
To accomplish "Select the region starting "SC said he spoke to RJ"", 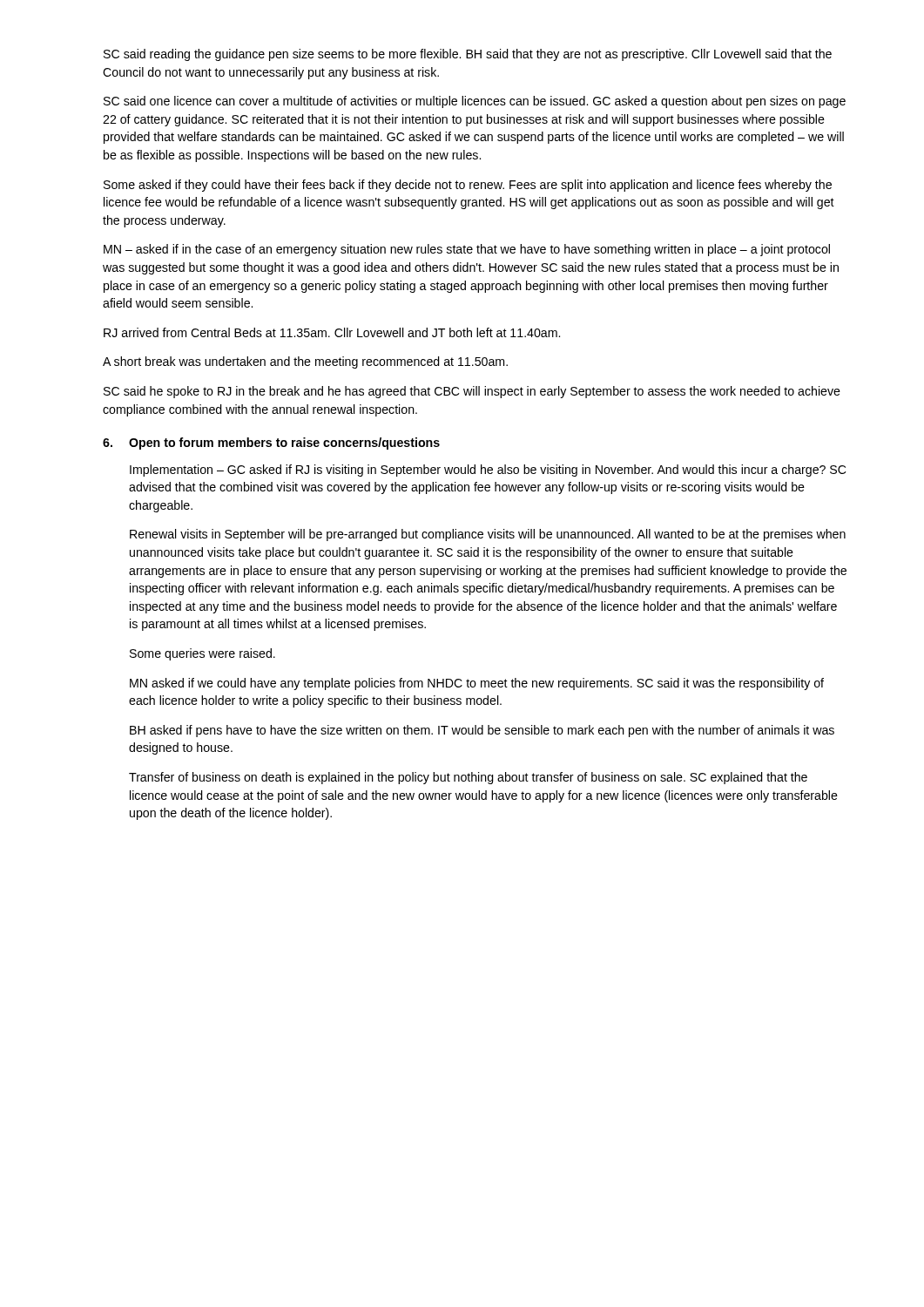I will tap(472, 400).
